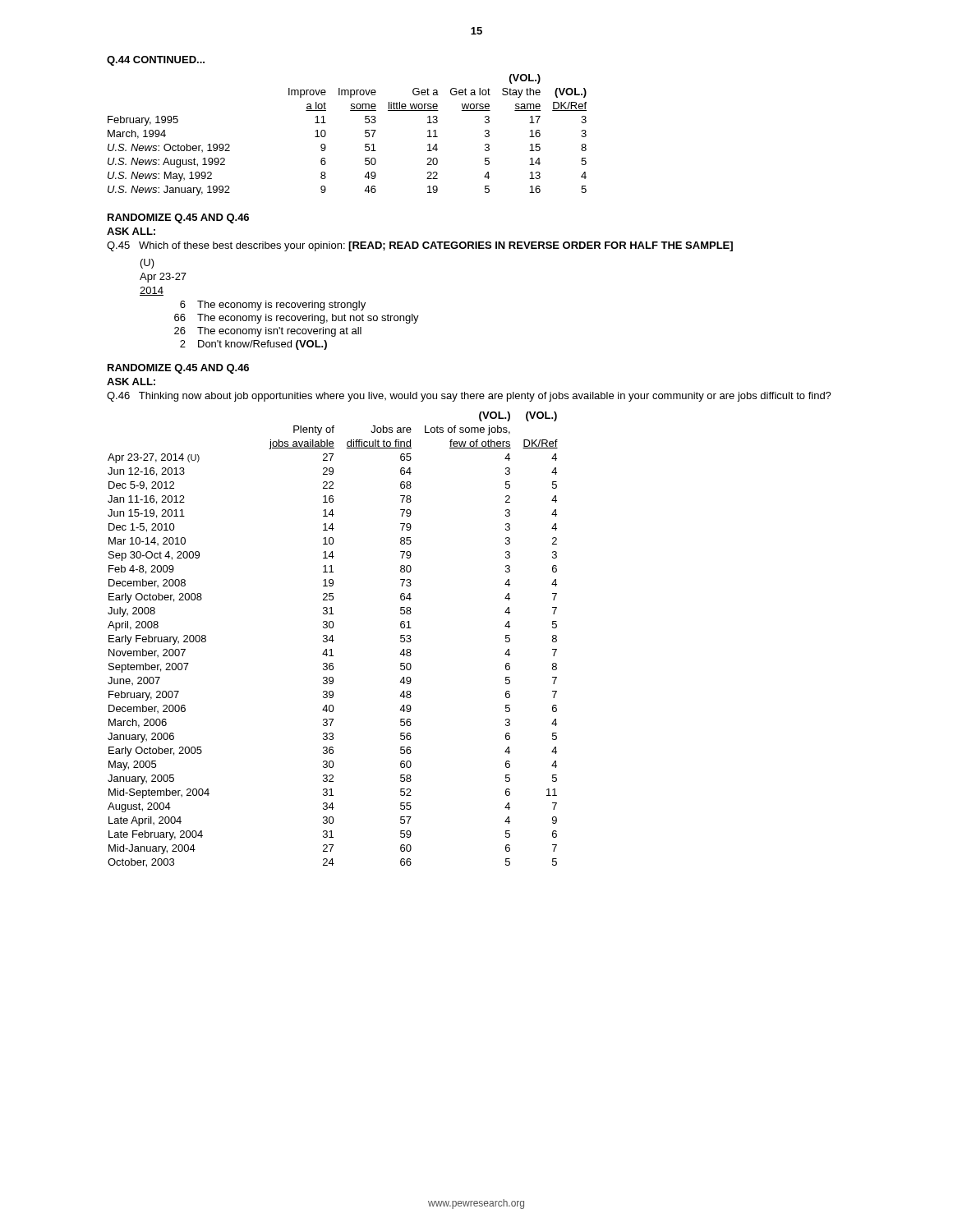Locate the text starting "66 The economy is recovering,"
The image size is (953, 1232).
[x=287, y=317]
